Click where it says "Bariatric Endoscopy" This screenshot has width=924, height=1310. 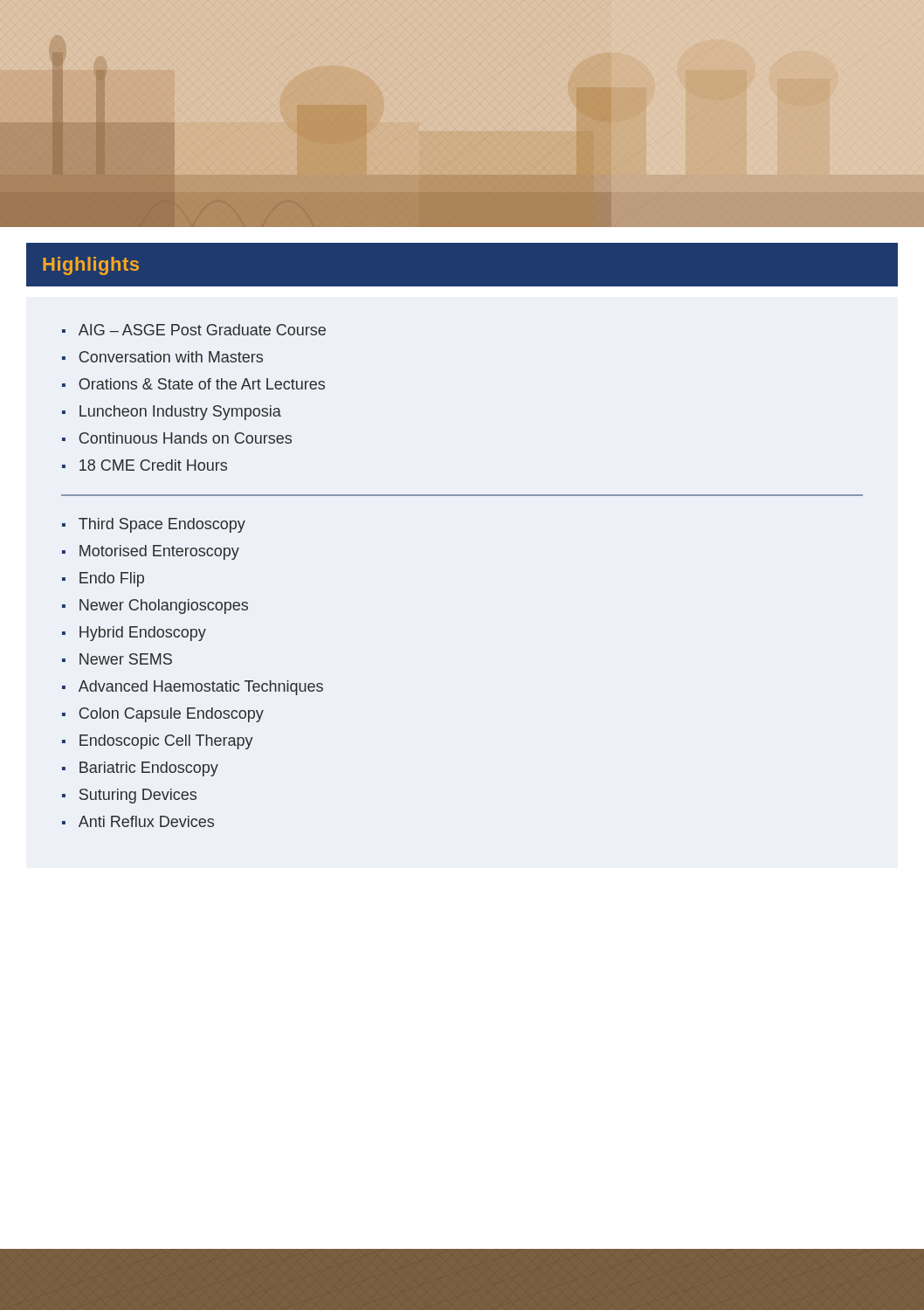(x=148, y=768)
